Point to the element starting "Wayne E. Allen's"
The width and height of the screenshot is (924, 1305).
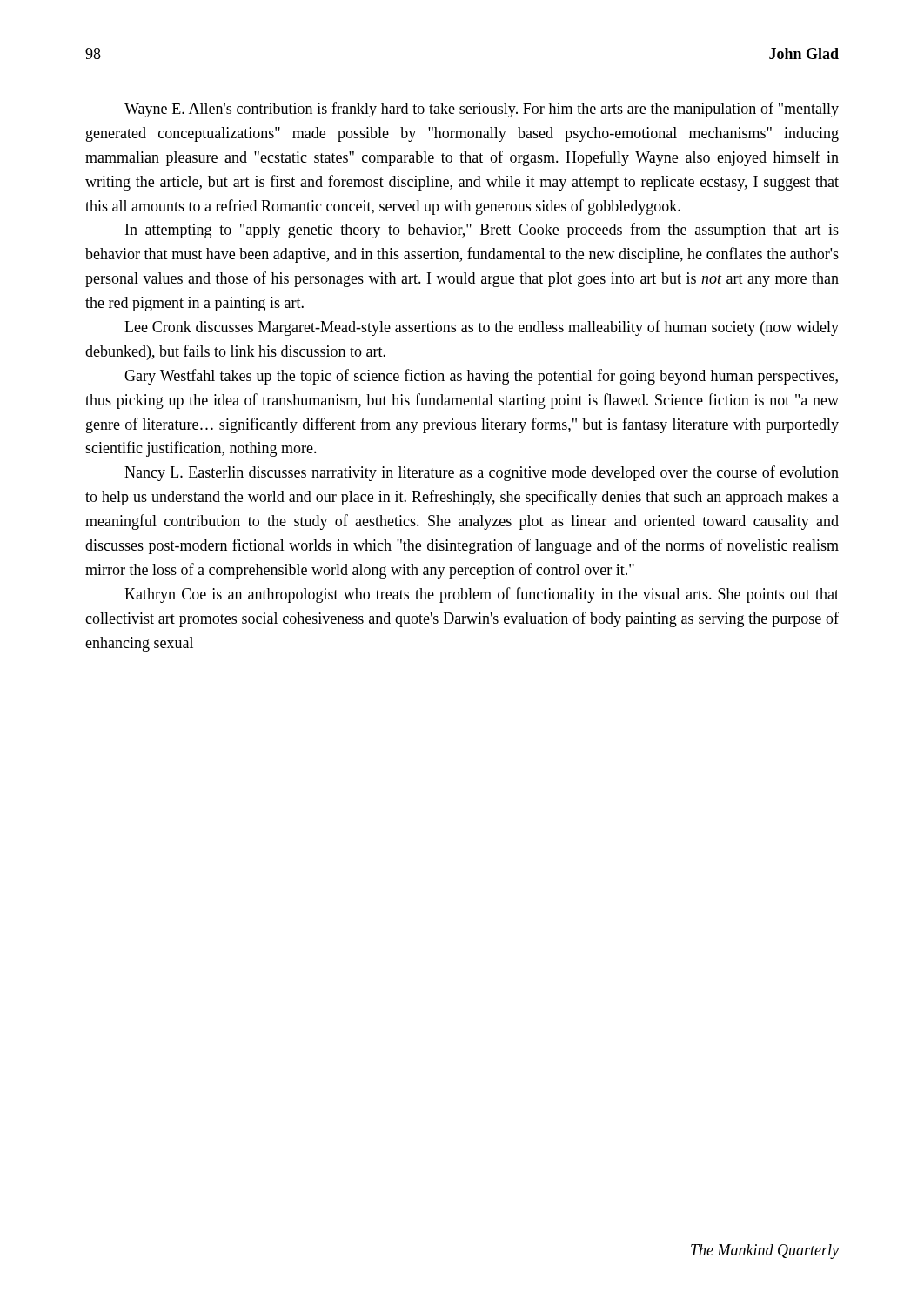coord(462,158)
